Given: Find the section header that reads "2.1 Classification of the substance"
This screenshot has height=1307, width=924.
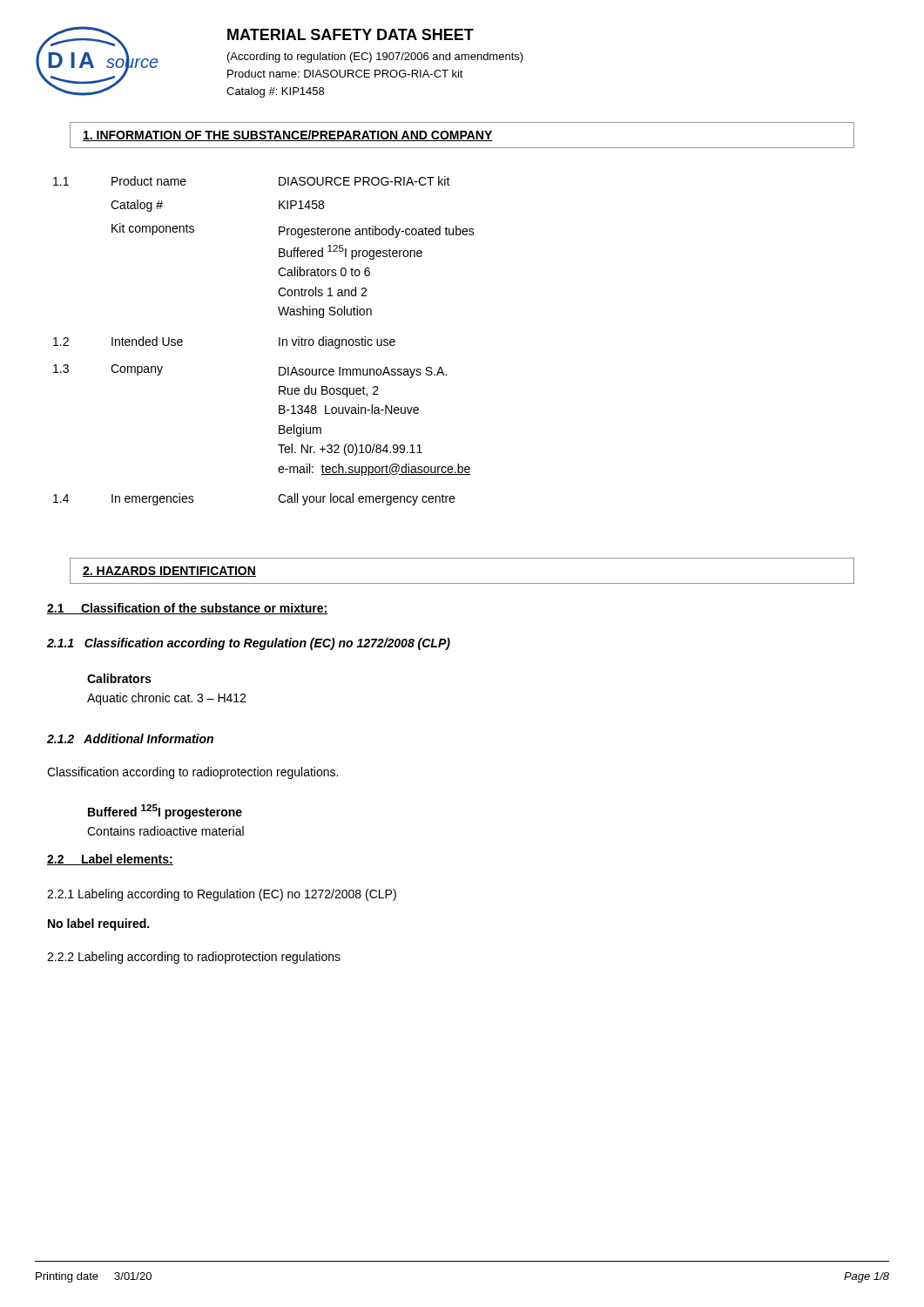Looking at the screenshot, I should 187,608.
